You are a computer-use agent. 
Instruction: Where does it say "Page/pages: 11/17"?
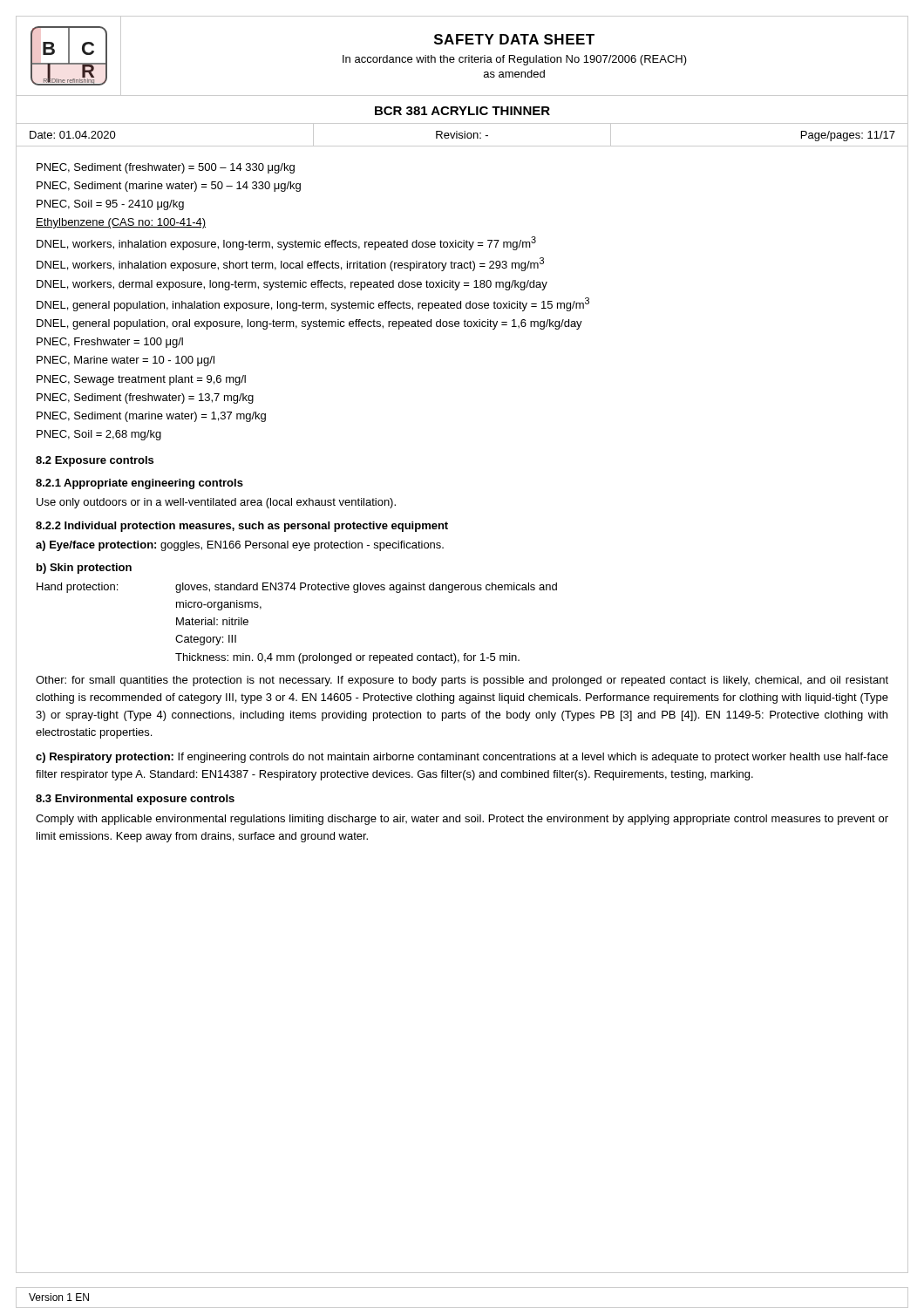pos(848,135)
